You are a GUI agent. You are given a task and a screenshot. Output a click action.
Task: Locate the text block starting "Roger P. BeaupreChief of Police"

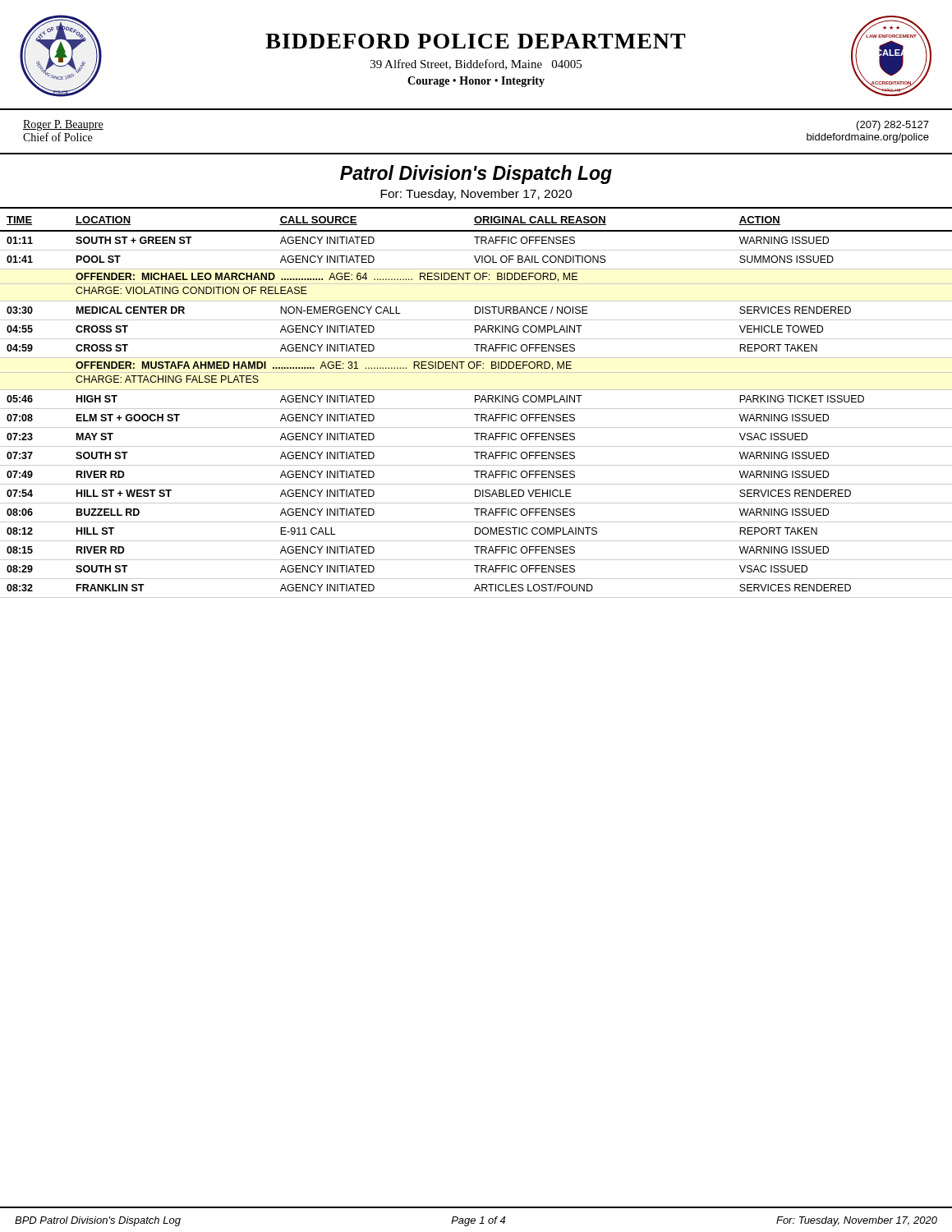[x=63, y=131]
